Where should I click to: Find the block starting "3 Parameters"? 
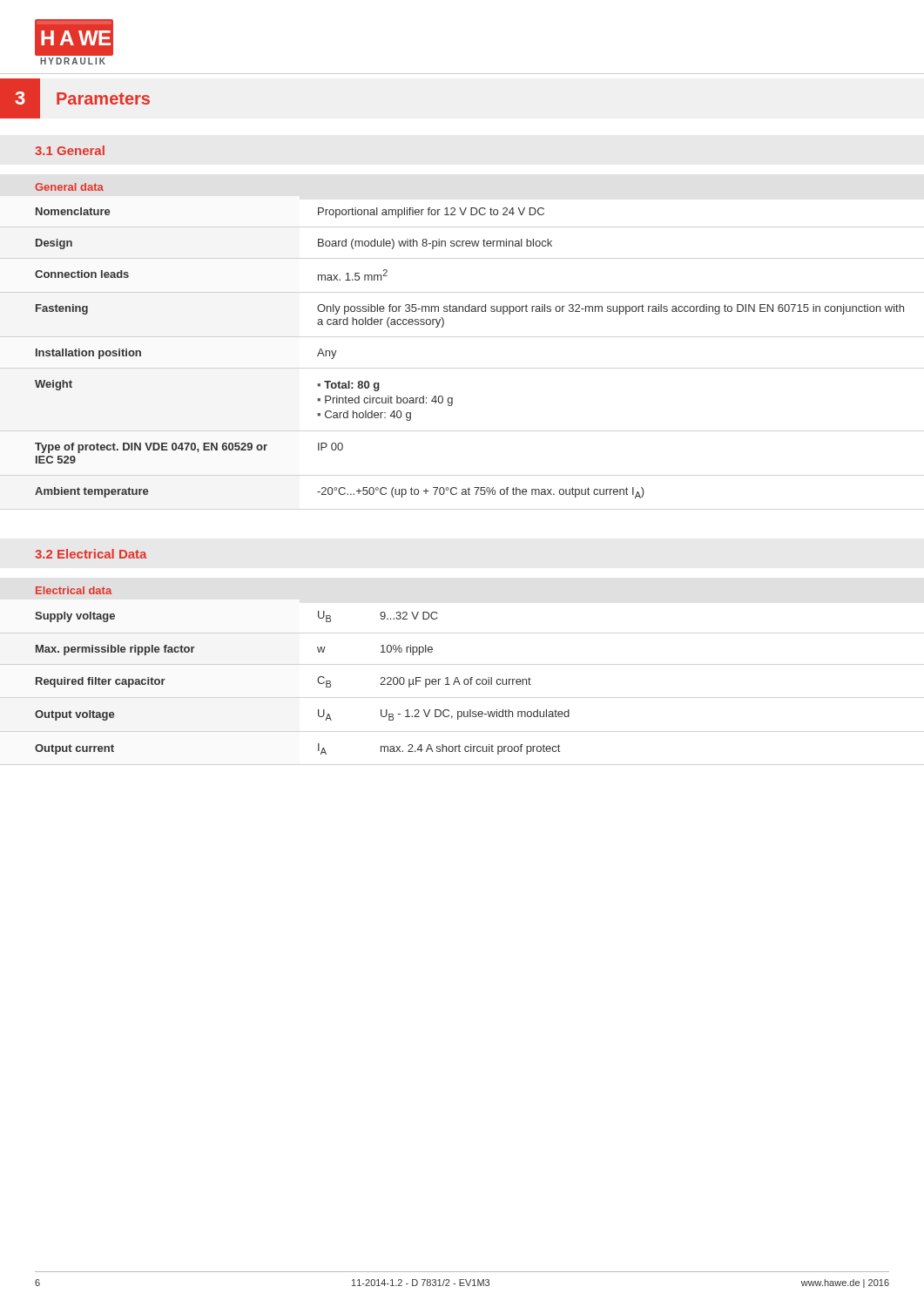coord(75,98)
